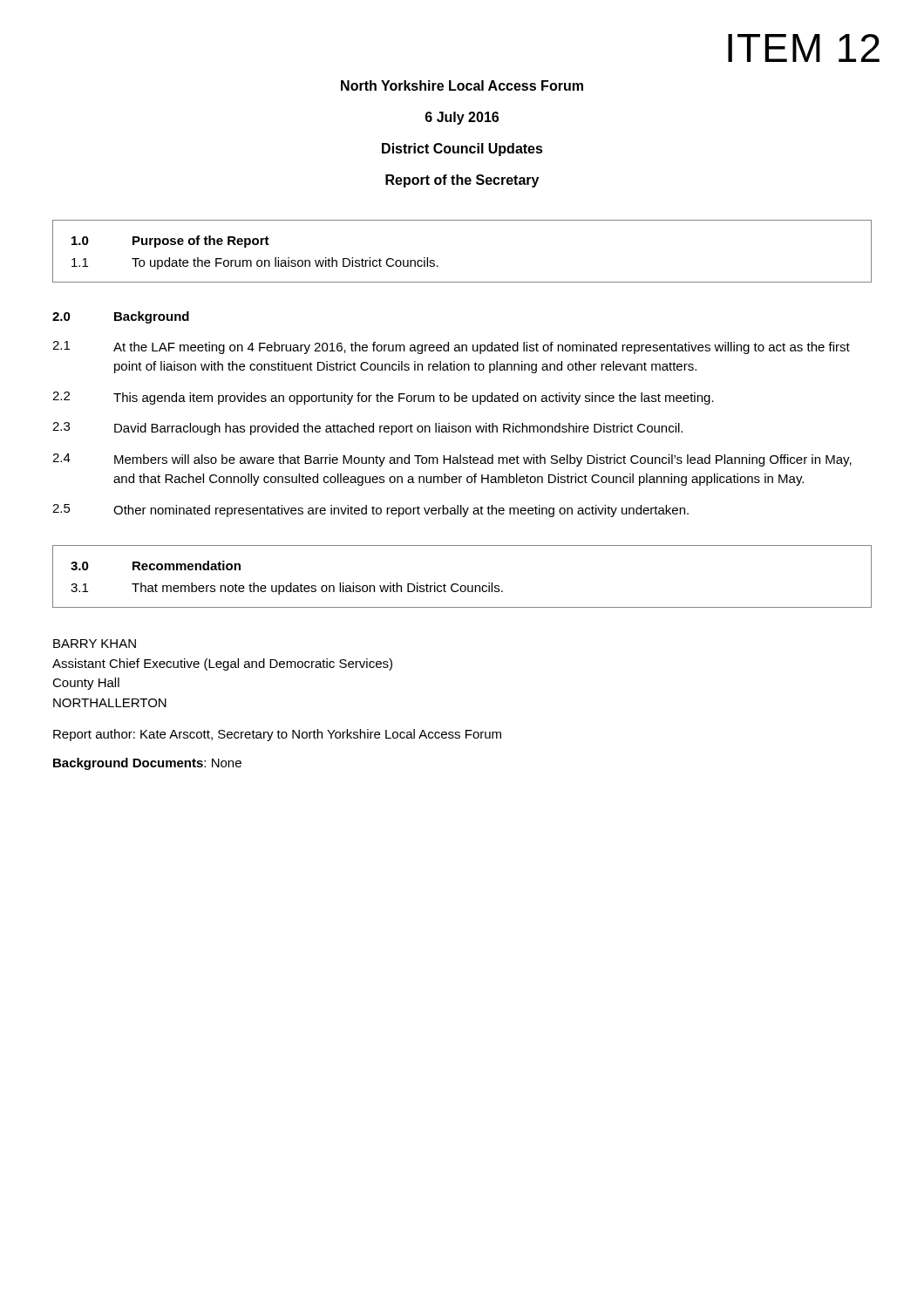924x1308 pixels.
Task: Navigate to the passage starting "District Council Updates"
Action: (x=462, y=149)
